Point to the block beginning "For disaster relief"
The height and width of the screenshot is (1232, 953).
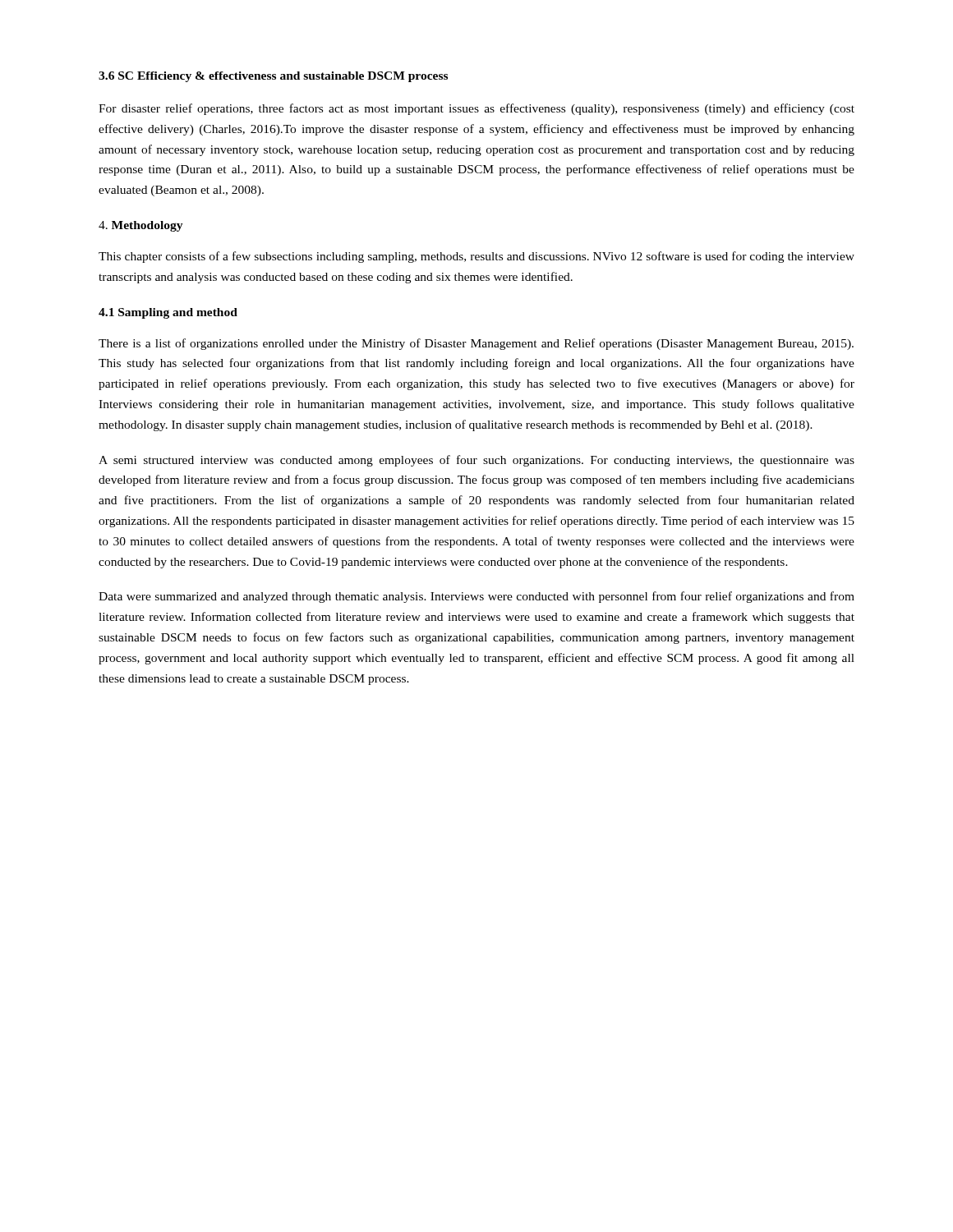click(476, 149)
